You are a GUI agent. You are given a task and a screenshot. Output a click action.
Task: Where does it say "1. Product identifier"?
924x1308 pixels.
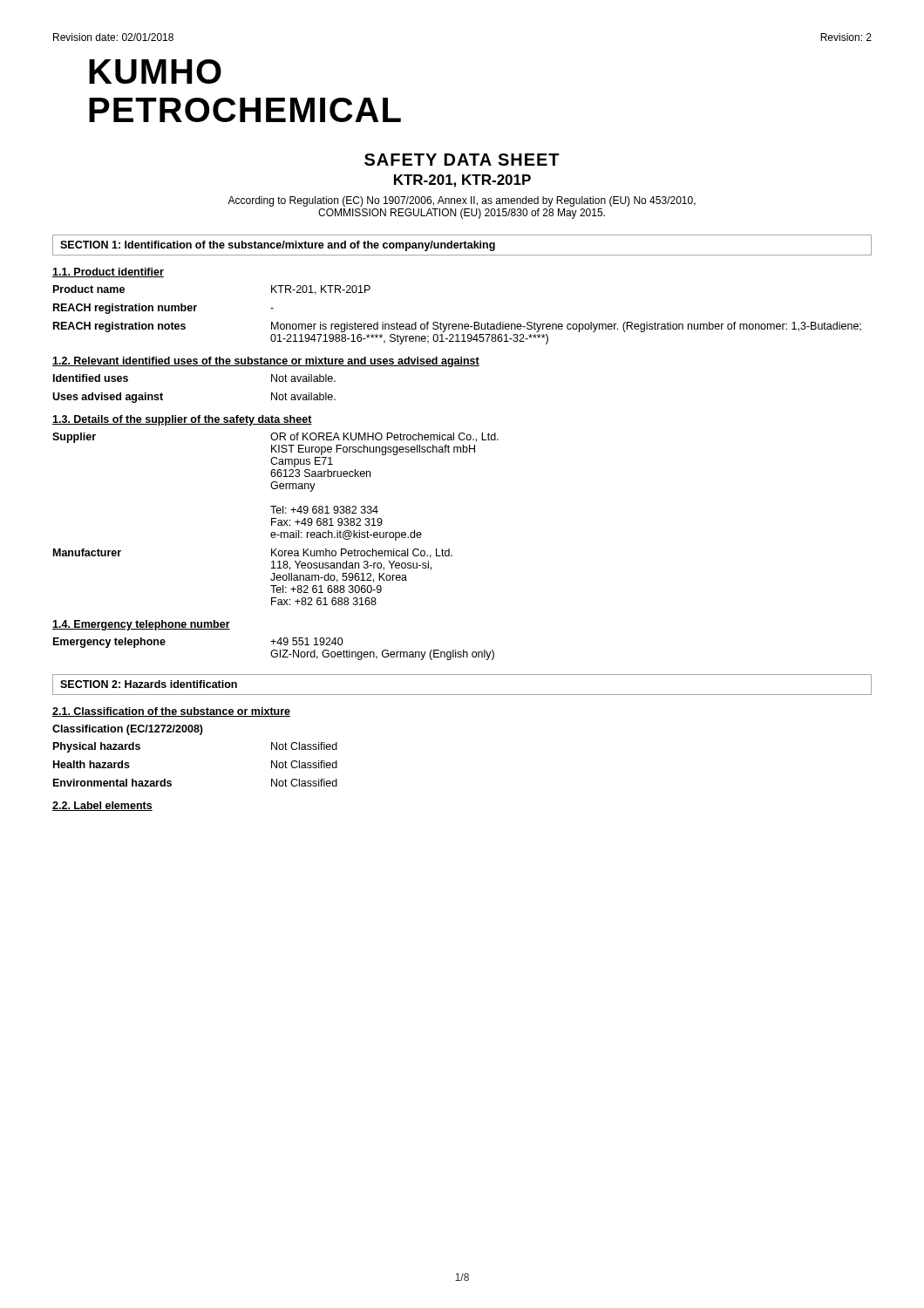pos(108,272)
